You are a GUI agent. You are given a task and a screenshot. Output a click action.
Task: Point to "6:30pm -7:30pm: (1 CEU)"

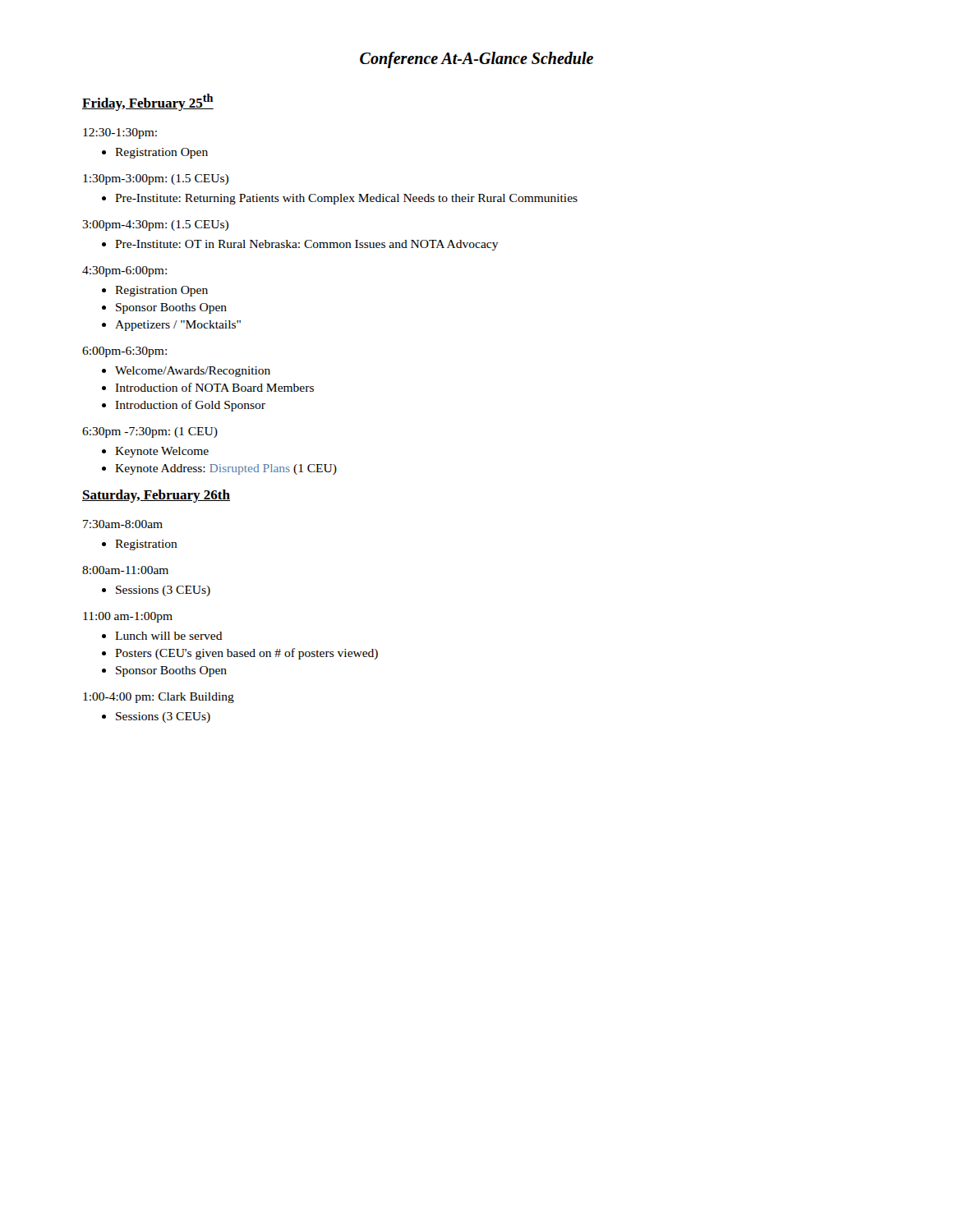[150, 431]
